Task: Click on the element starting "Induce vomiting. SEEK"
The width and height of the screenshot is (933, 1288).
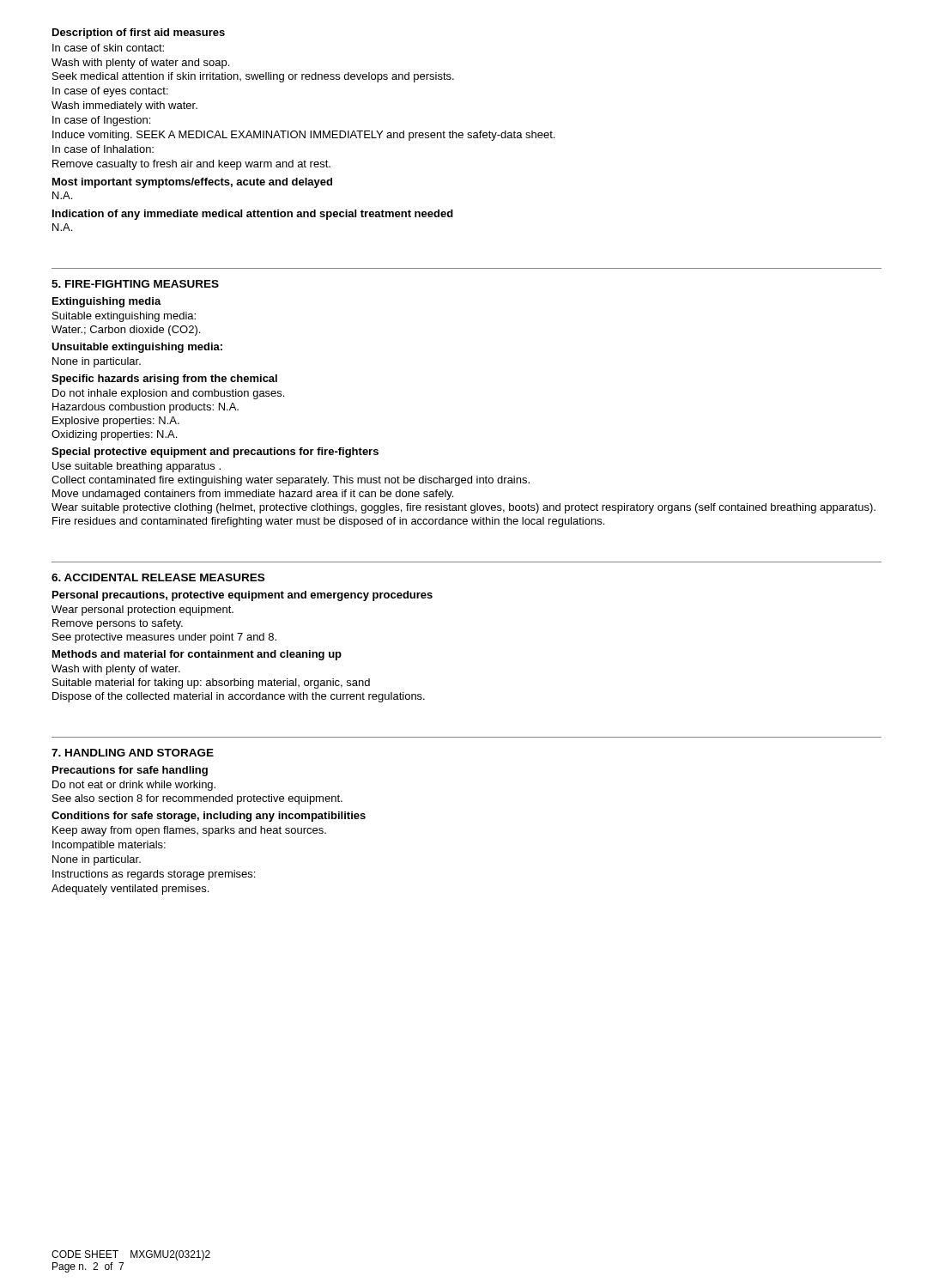Action: pos(304,134)
